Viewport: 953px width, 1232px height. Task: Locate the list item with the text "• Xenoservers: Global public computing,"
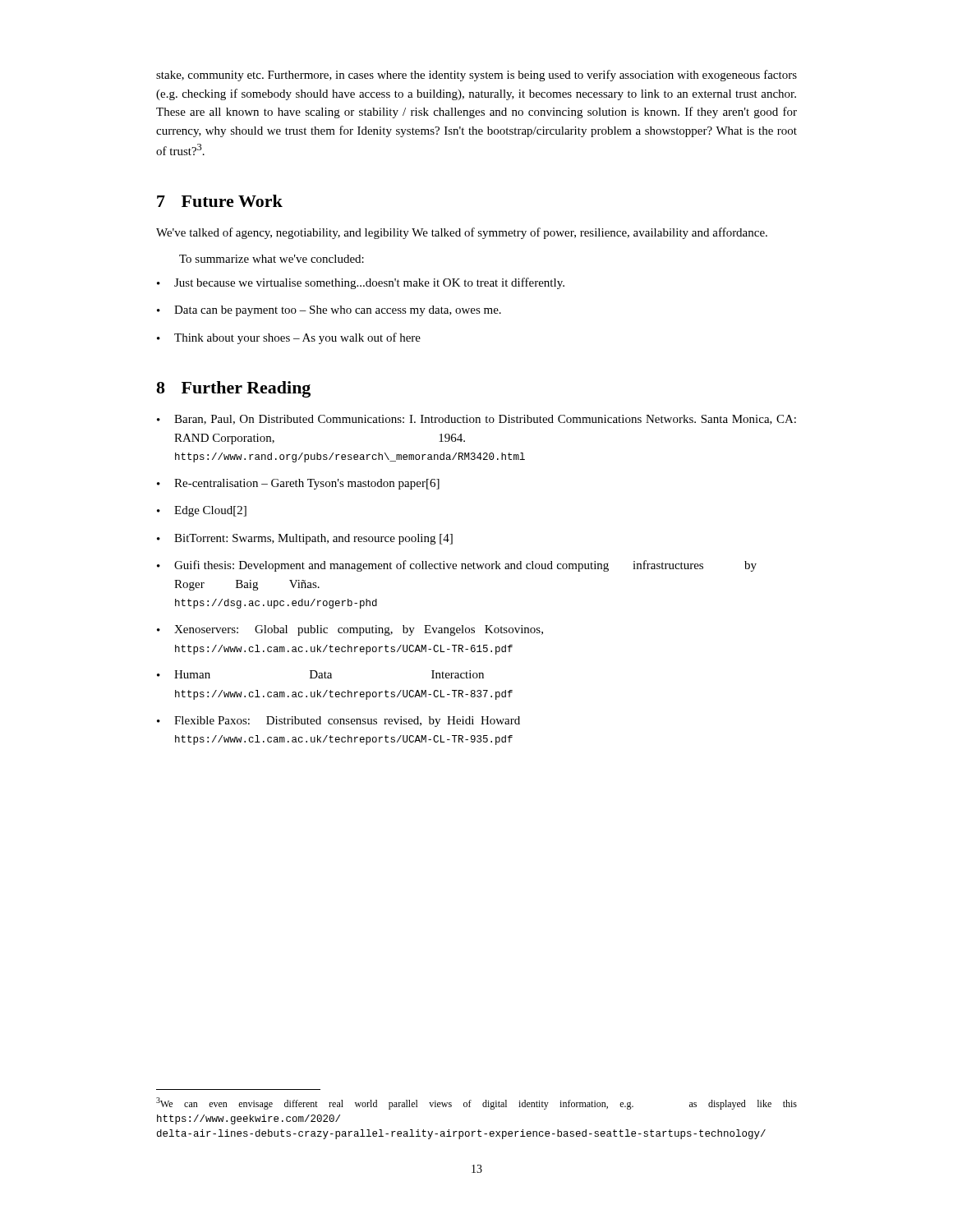click(x=476, y=639)
